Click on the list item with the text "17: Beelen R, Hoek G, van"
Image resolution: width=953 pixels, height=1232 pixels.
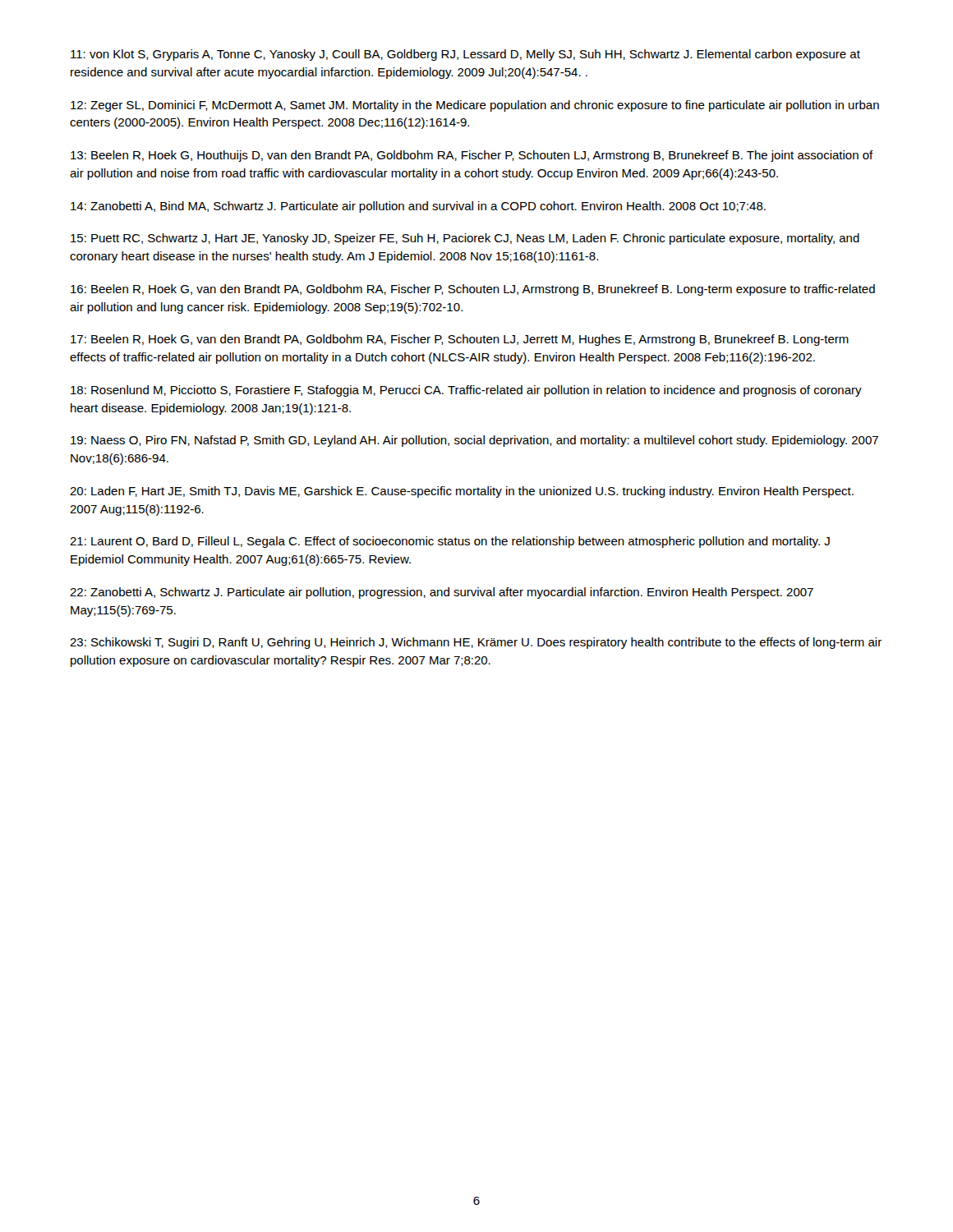(459, 348)
